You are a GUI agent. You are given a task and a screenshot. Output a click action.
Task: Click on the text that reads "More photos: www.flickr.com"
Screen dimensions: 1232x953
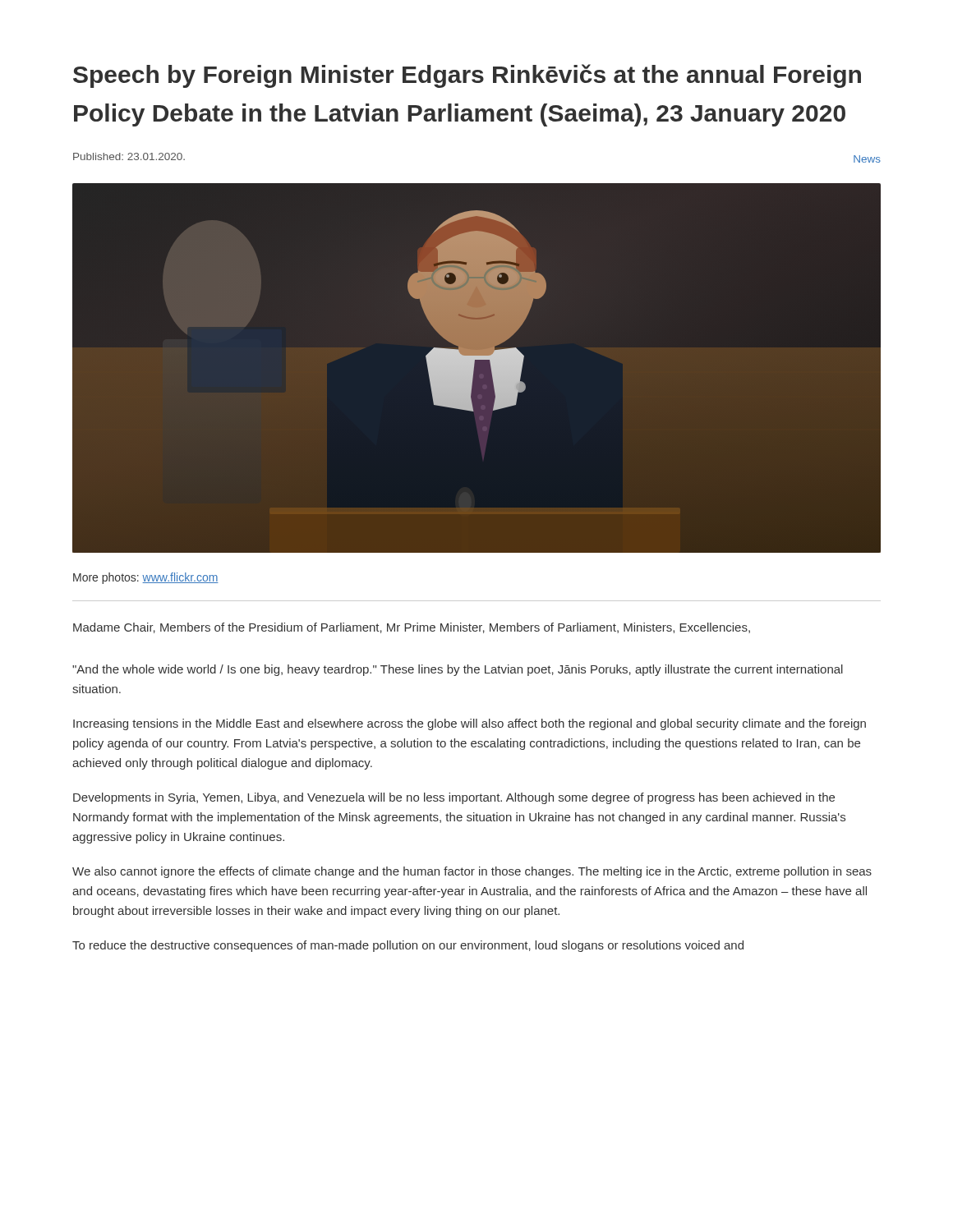[145, 578]
